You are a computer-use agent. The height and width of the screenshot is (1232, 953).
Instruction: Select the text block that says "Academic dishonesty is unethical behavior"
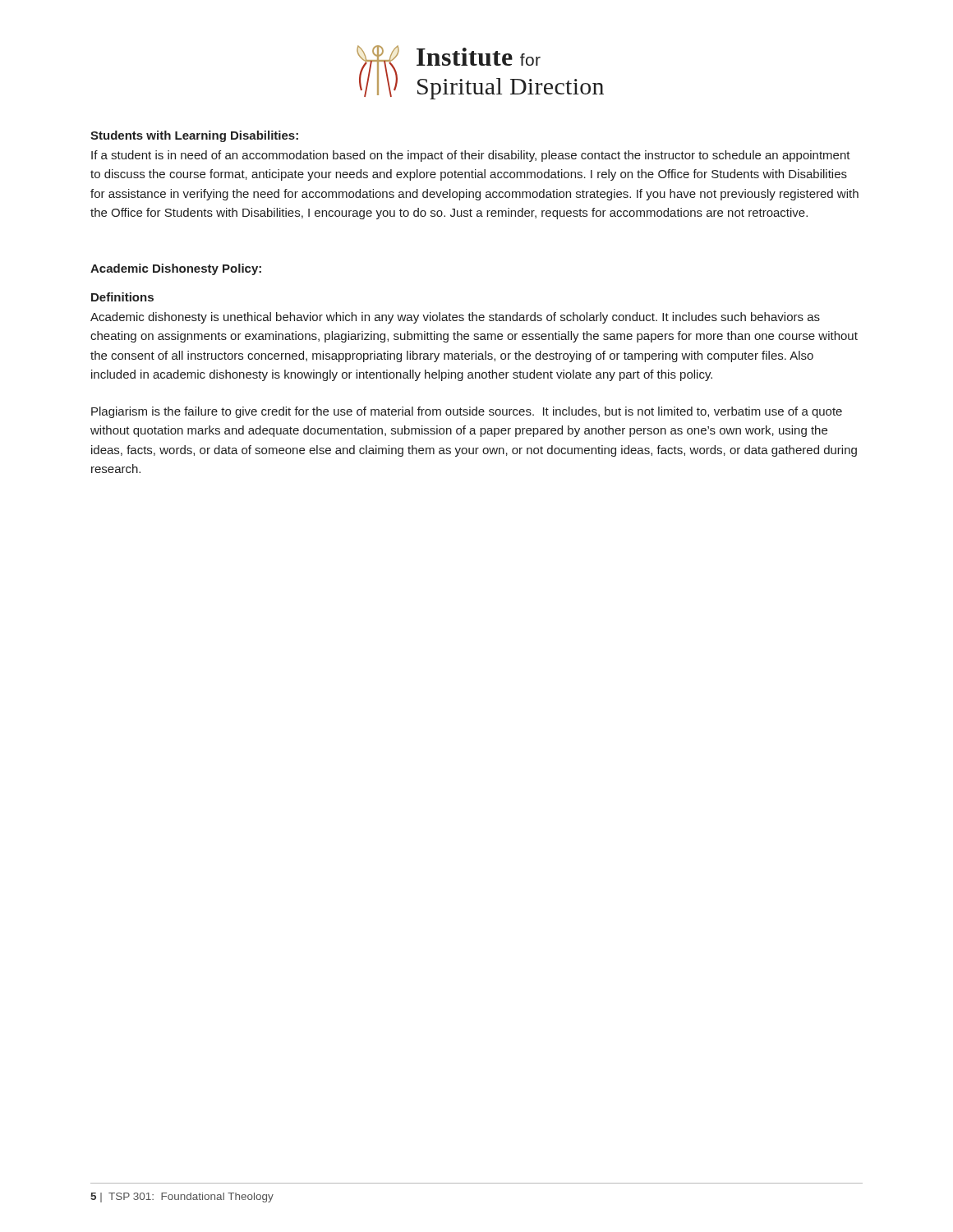pyautogui.click(x=474, y=345)
